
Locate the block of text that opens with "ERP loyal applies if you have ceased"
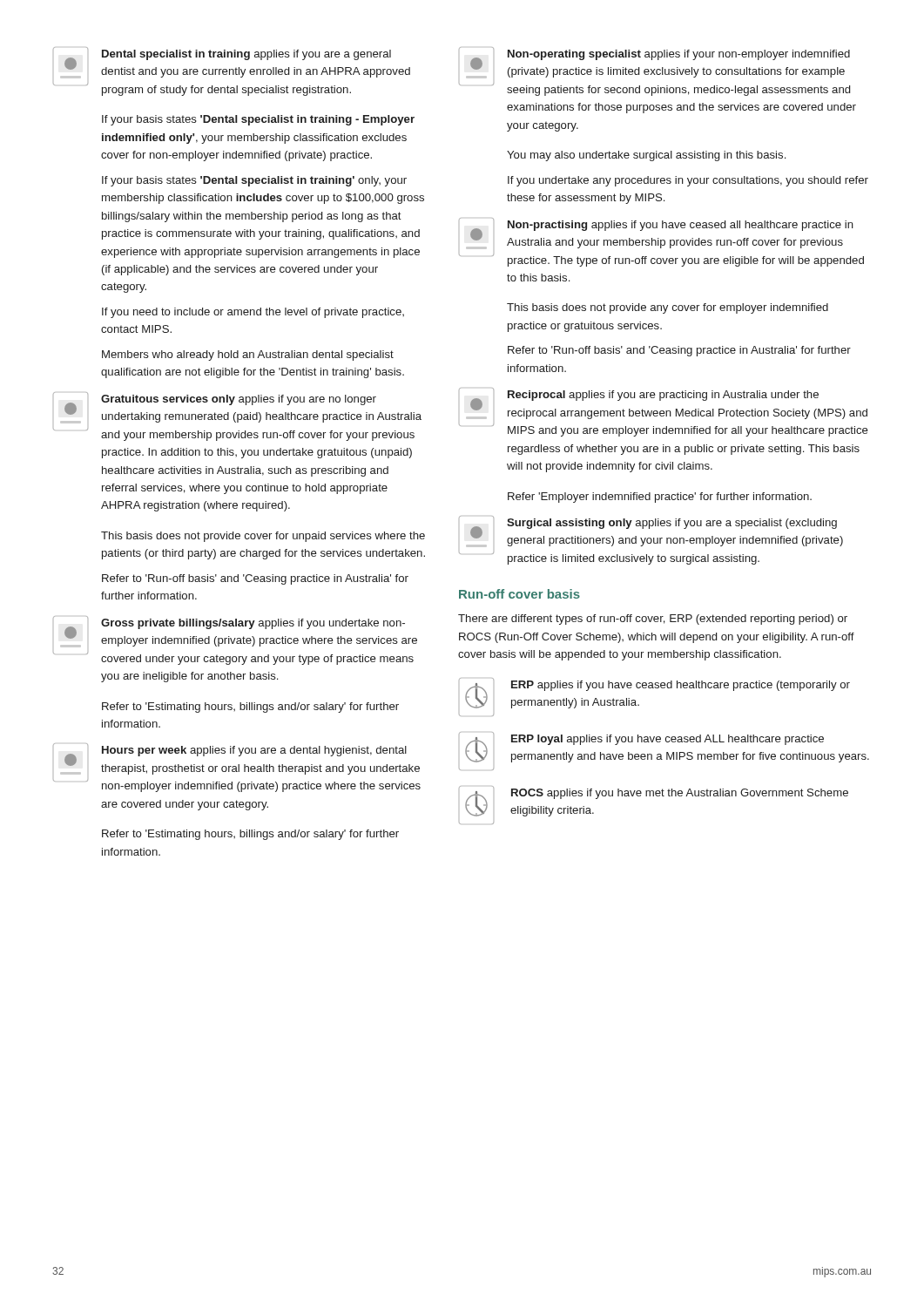tap(665, 752)
